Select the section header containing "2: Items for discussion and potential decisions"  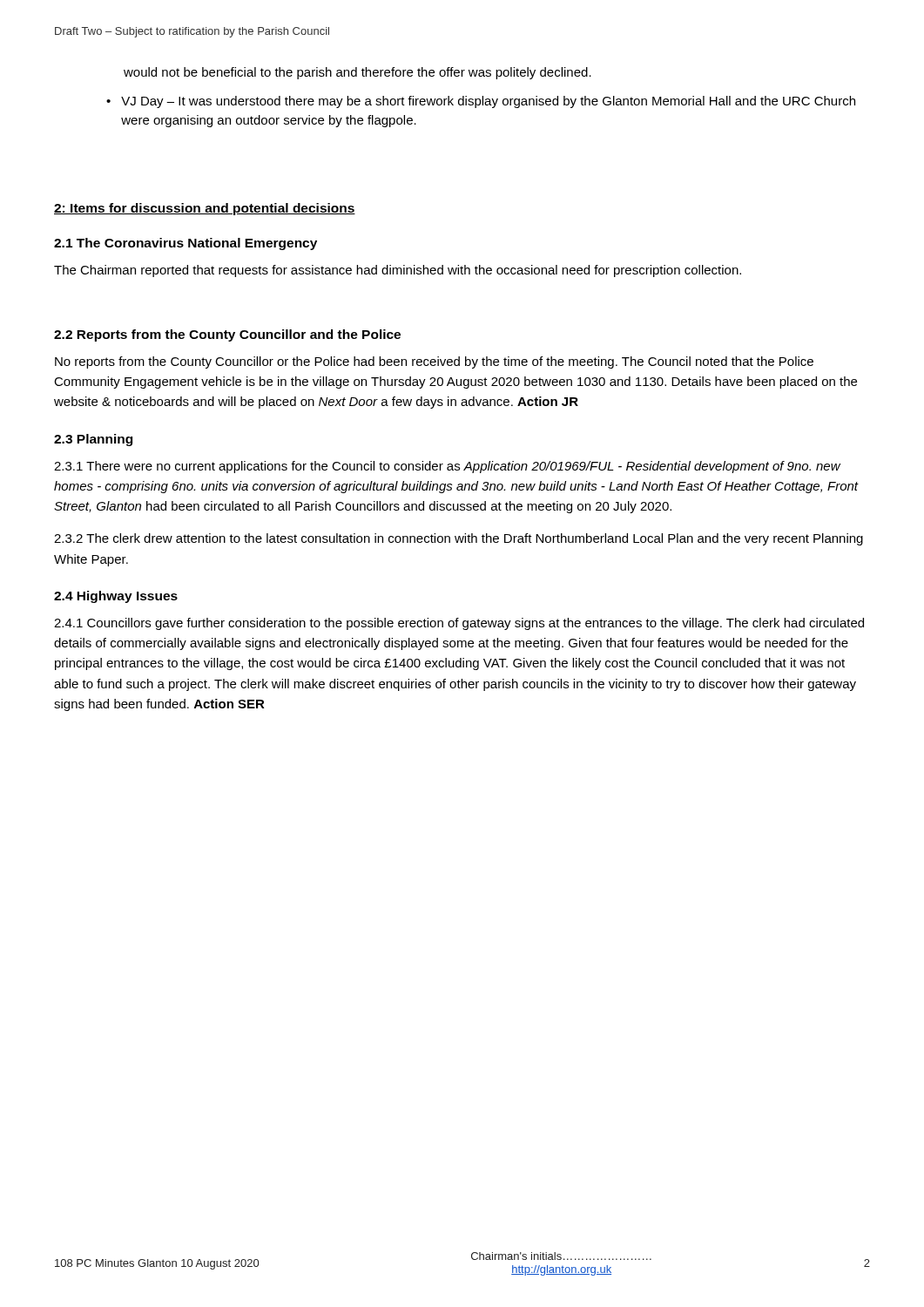[x=204, y=207]
